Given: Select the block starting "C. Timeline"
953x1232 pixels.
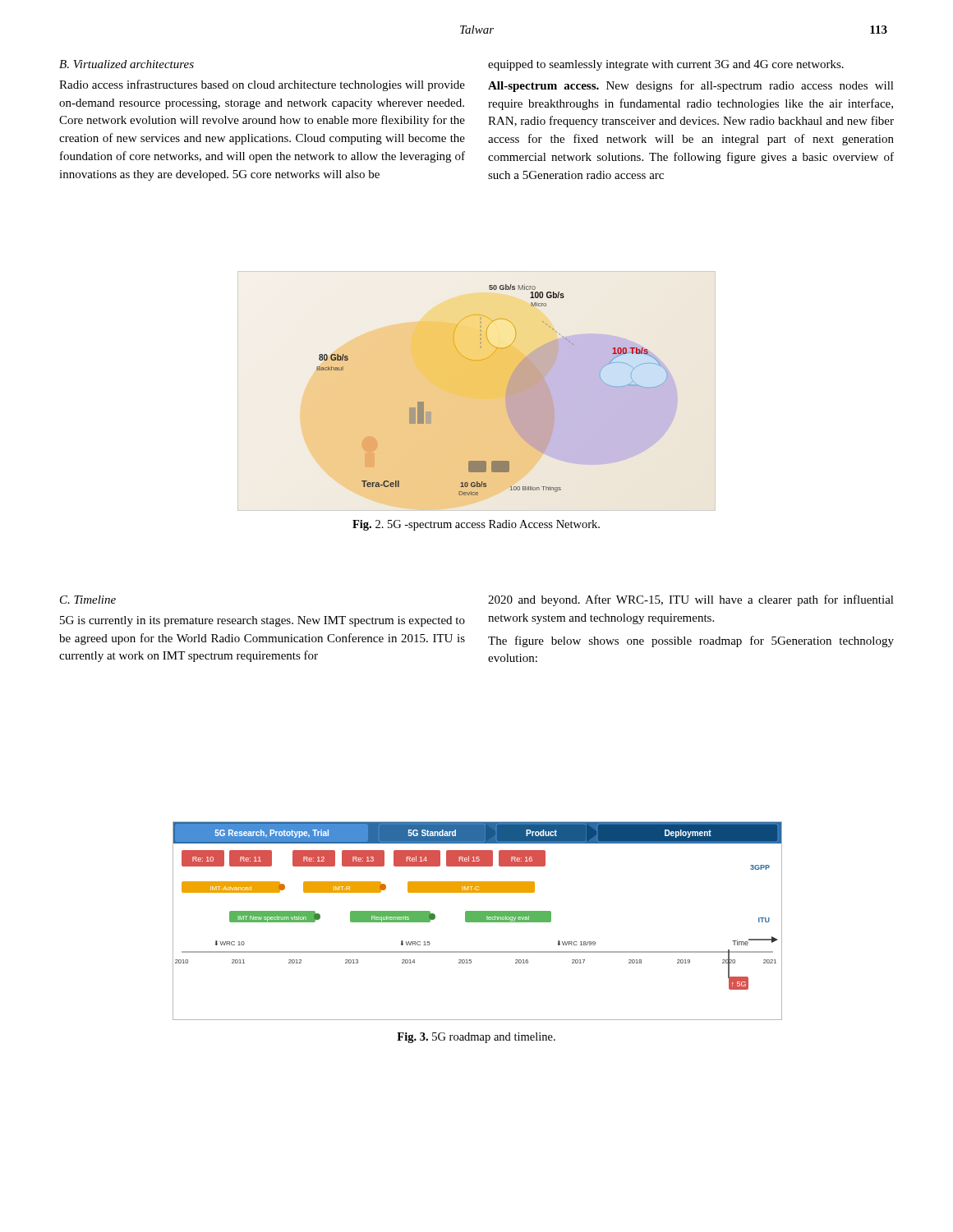Looking at the screenshot, I should point(88,600).
